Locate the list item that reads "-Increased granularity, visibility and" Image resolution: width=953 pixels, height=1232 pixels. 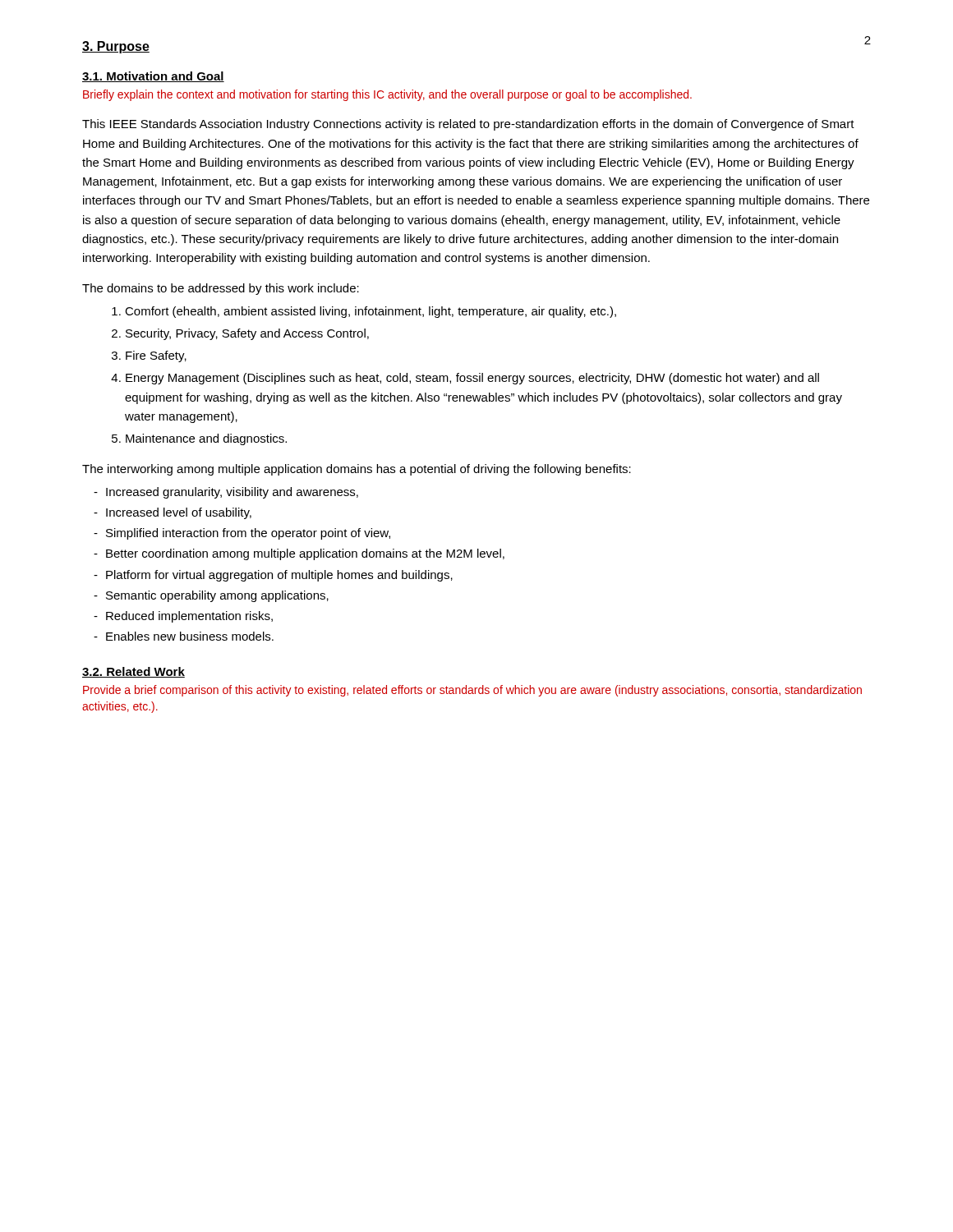tap(226, 491)
